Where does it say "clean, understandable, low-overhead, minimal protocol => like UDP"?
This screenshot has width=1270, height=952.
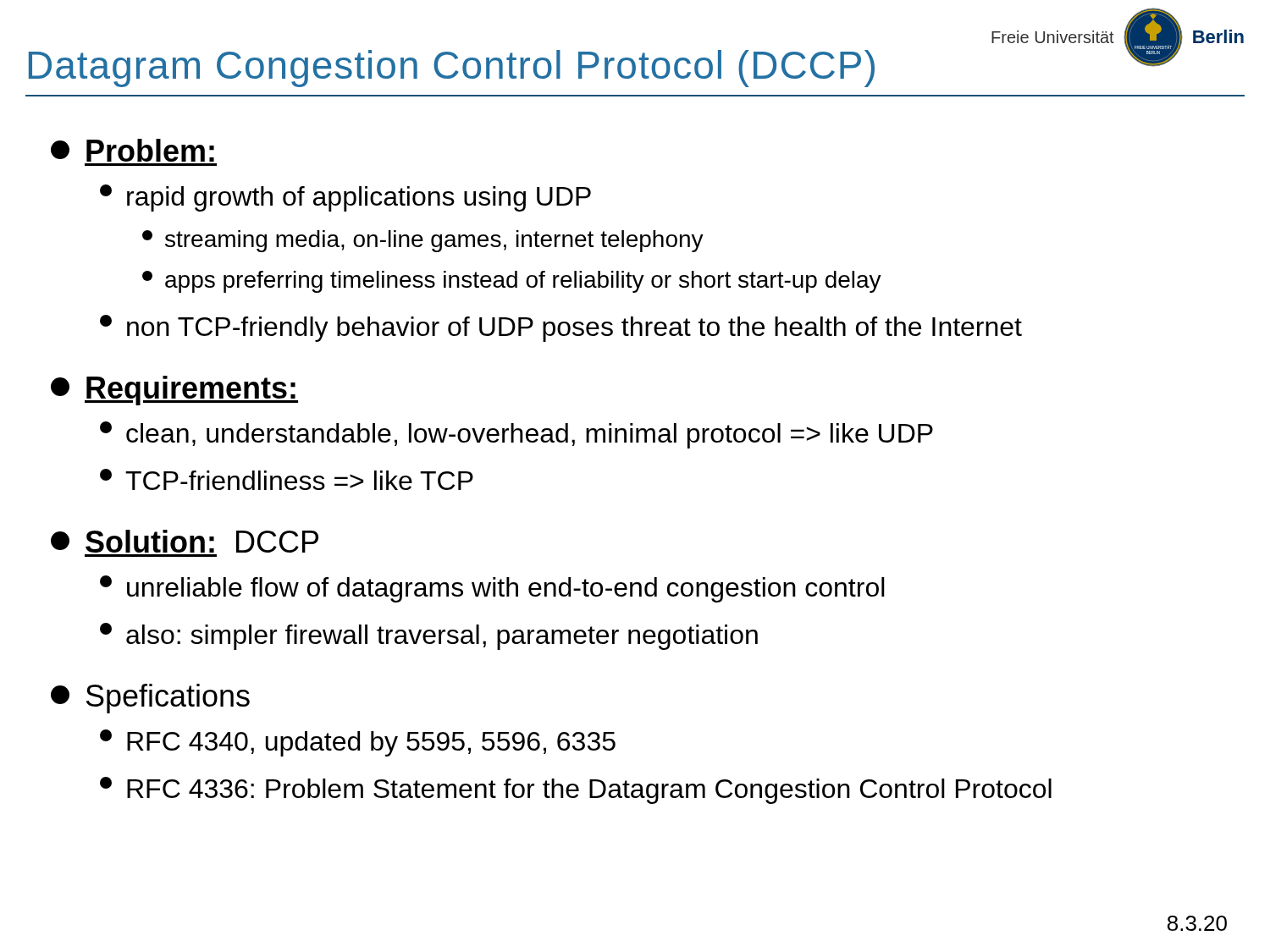(517, 433)
